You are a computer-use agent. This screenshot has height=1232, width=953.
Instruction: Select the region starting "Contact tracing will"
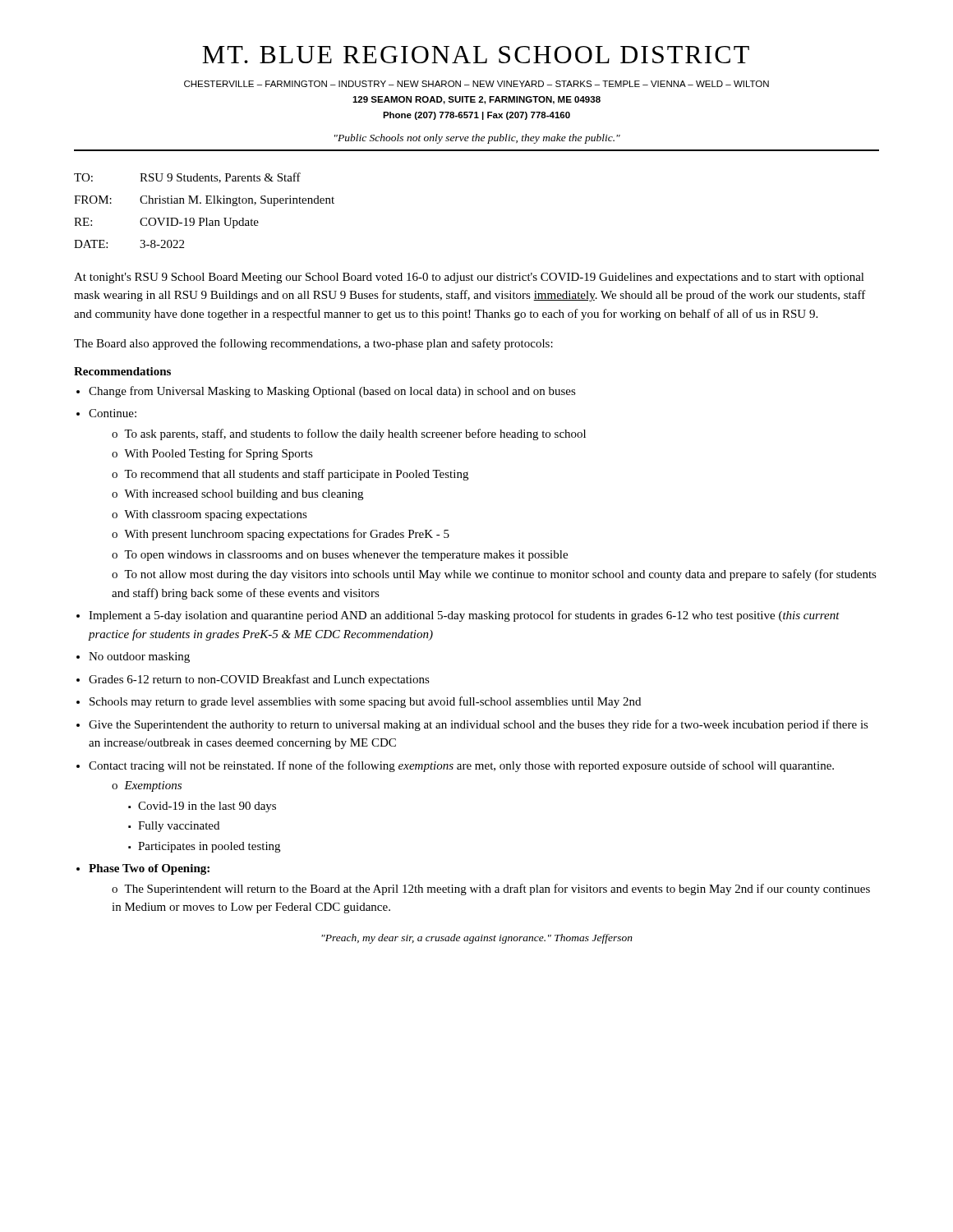click(461, 766)
